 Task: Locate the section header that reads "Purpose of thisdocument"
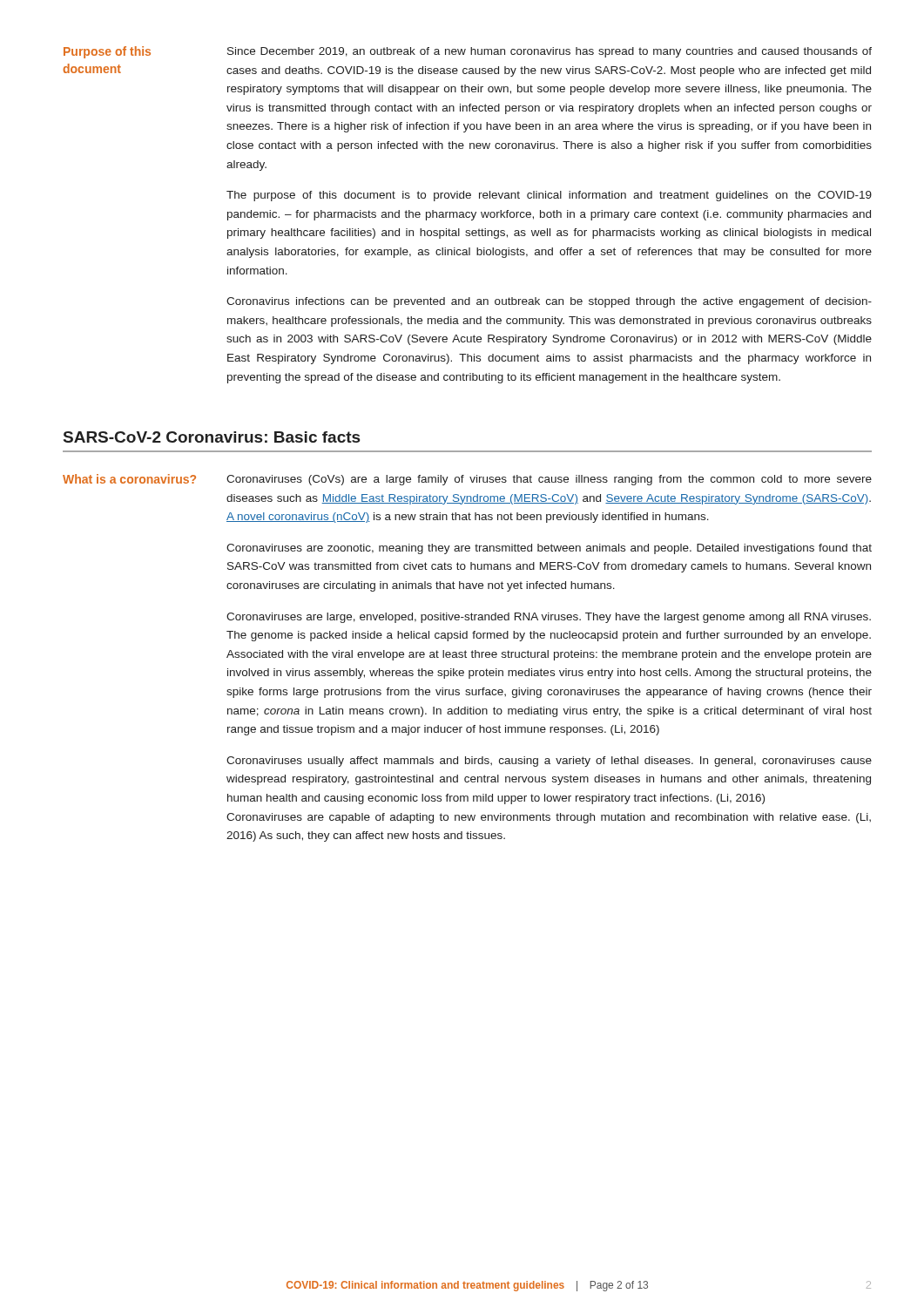(x=107, y=60)
